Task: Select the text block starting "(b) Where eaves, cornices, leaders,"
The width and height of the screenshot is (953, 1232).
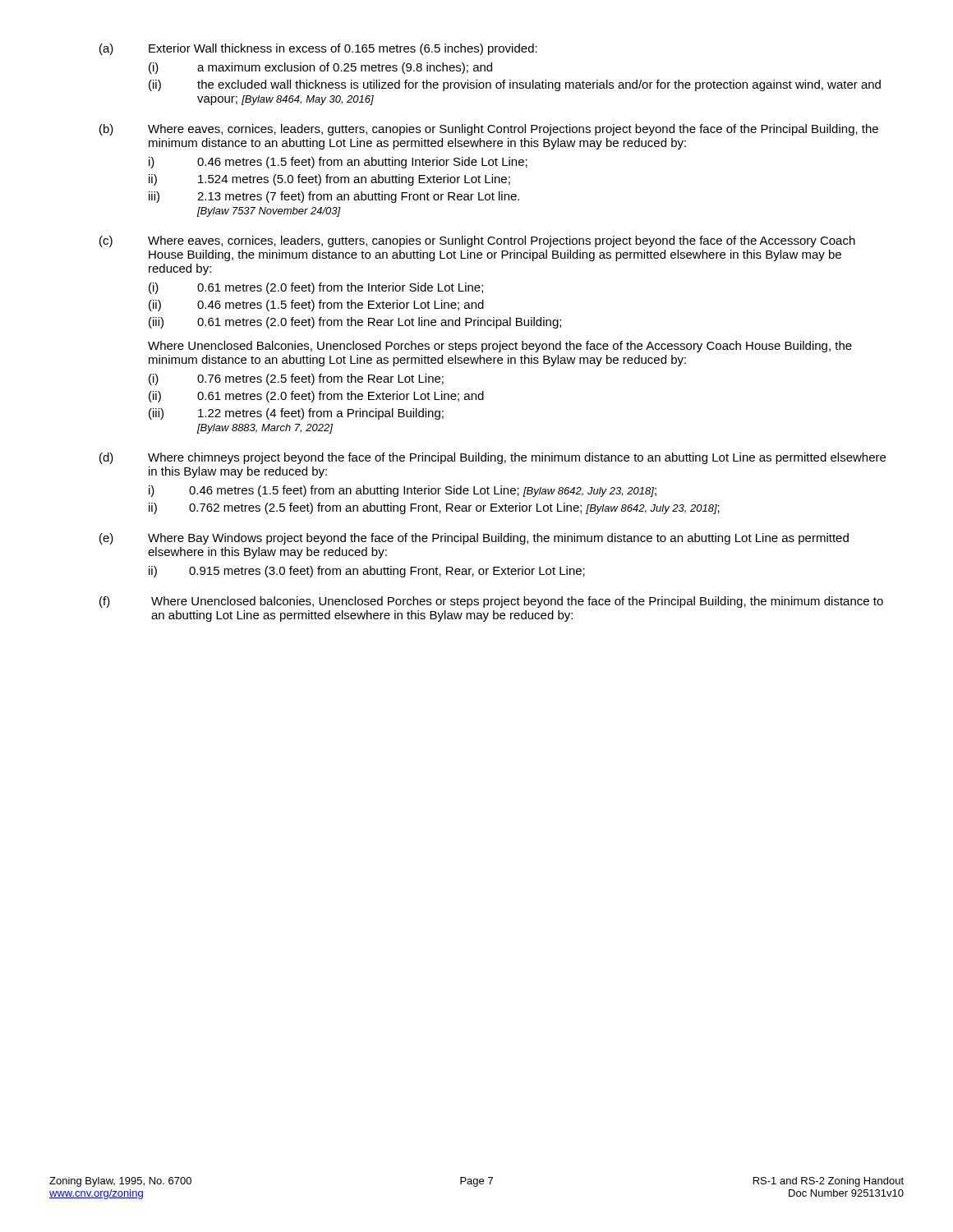Action: (493, 171)
